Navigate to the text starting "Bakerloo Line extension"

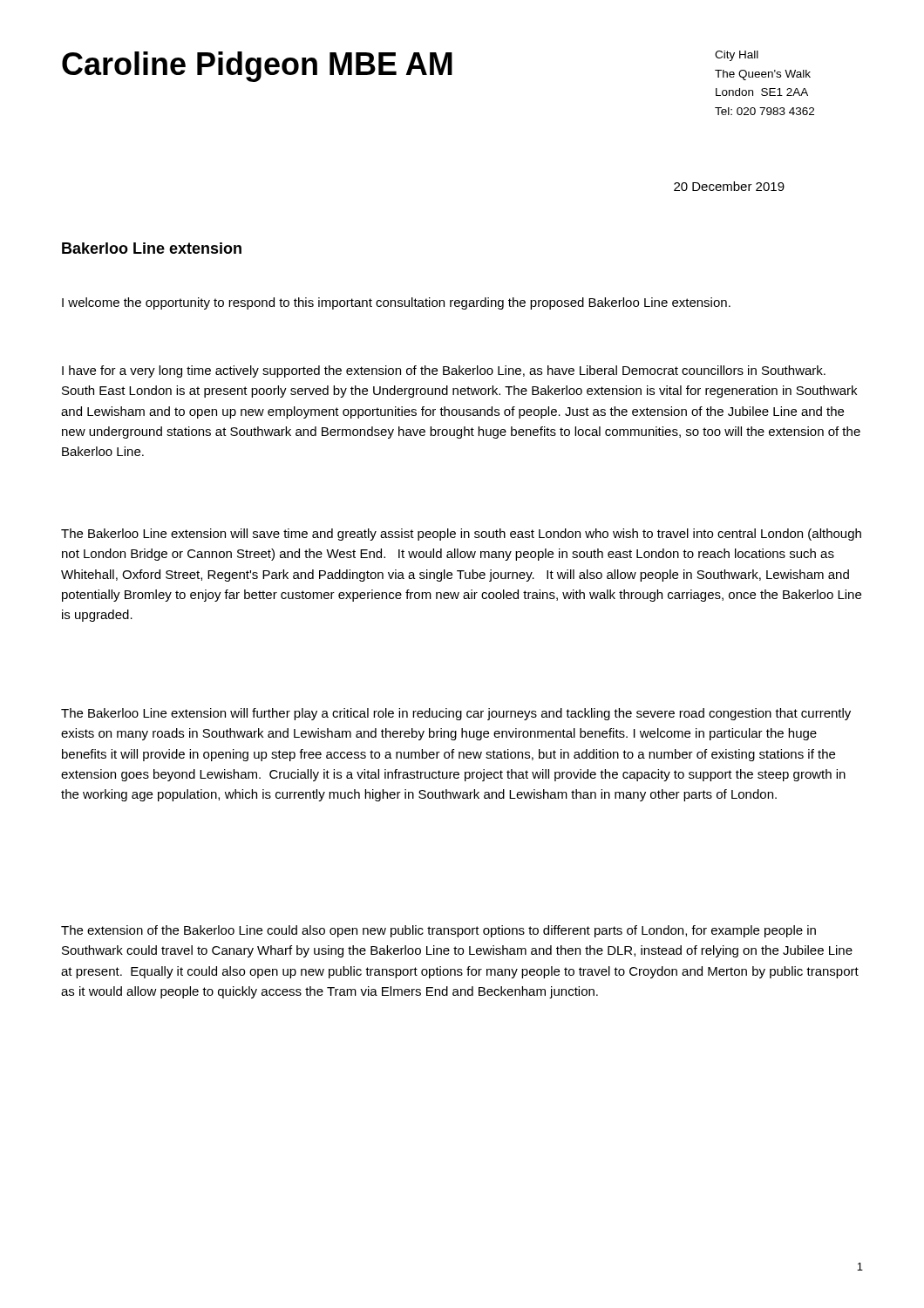(x=152, y=249)
